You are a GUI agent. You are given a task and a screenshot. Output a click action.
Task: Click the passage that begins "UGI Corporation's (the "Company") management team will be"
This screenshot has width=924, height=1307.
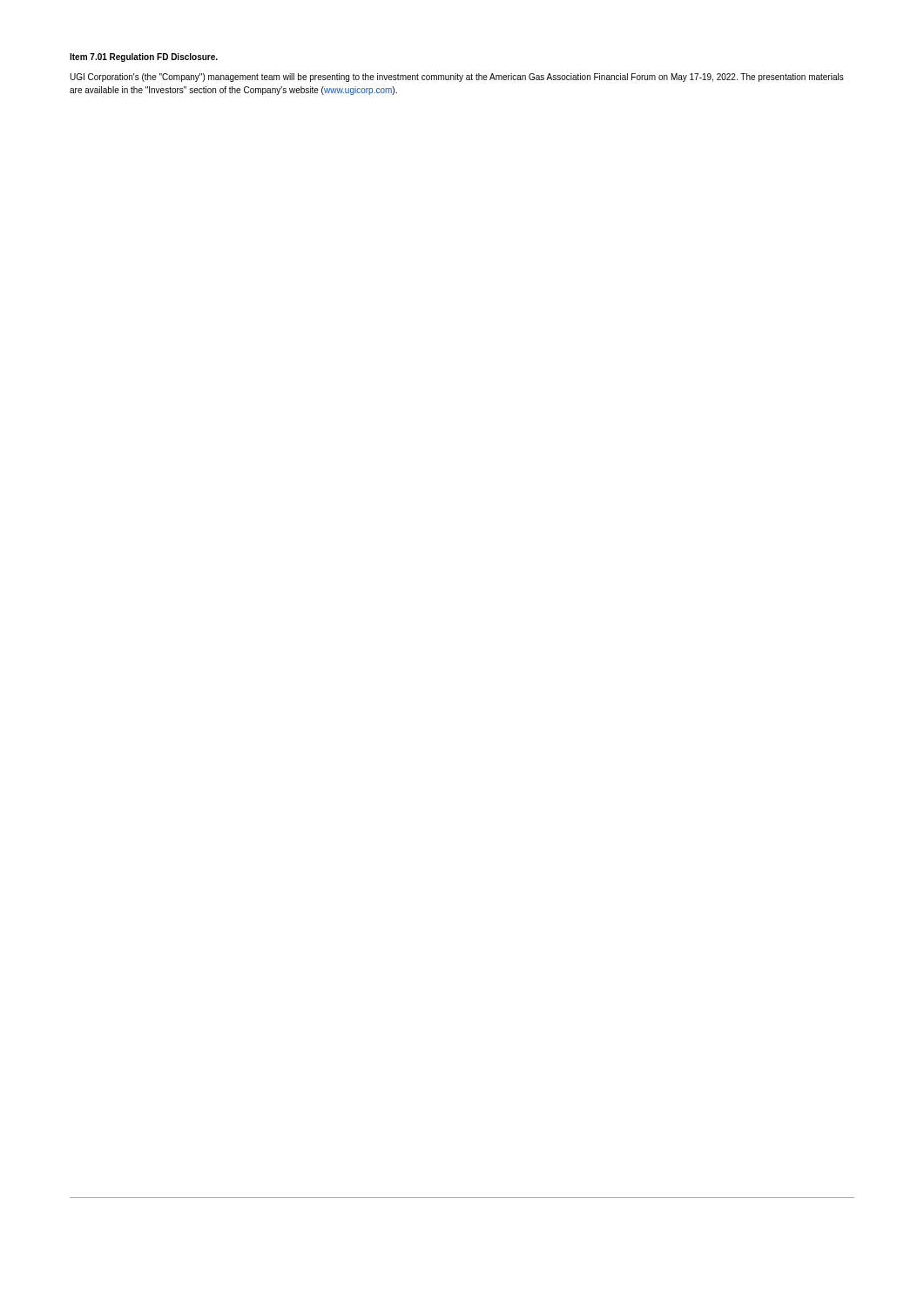click(457, 84)
